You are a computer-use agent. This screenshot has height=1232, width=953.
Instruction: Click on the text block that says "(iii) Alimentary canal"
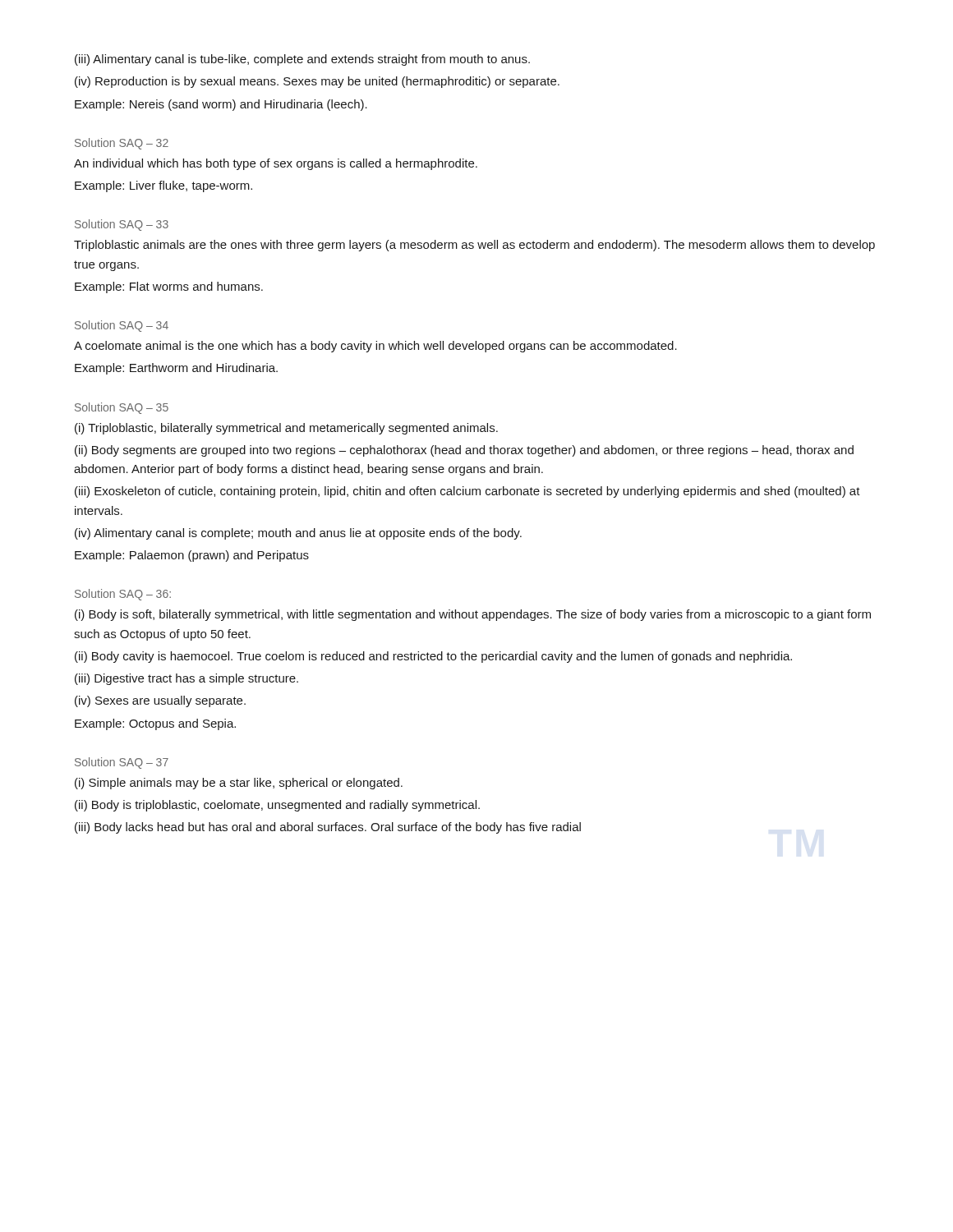click(x=476, y=81)
